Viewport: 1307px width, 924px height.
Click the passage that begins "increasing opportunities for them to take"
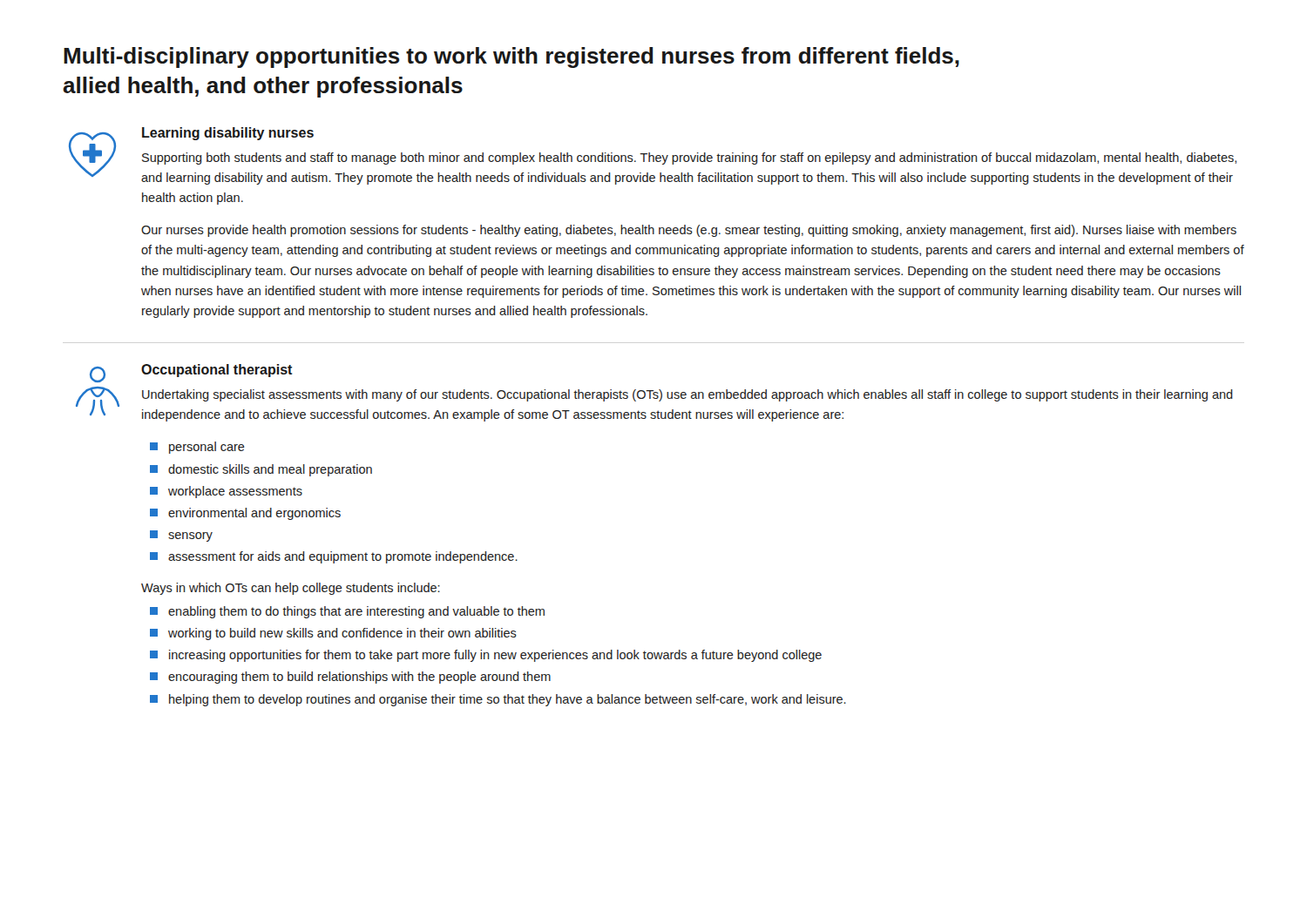click(495, 655)
